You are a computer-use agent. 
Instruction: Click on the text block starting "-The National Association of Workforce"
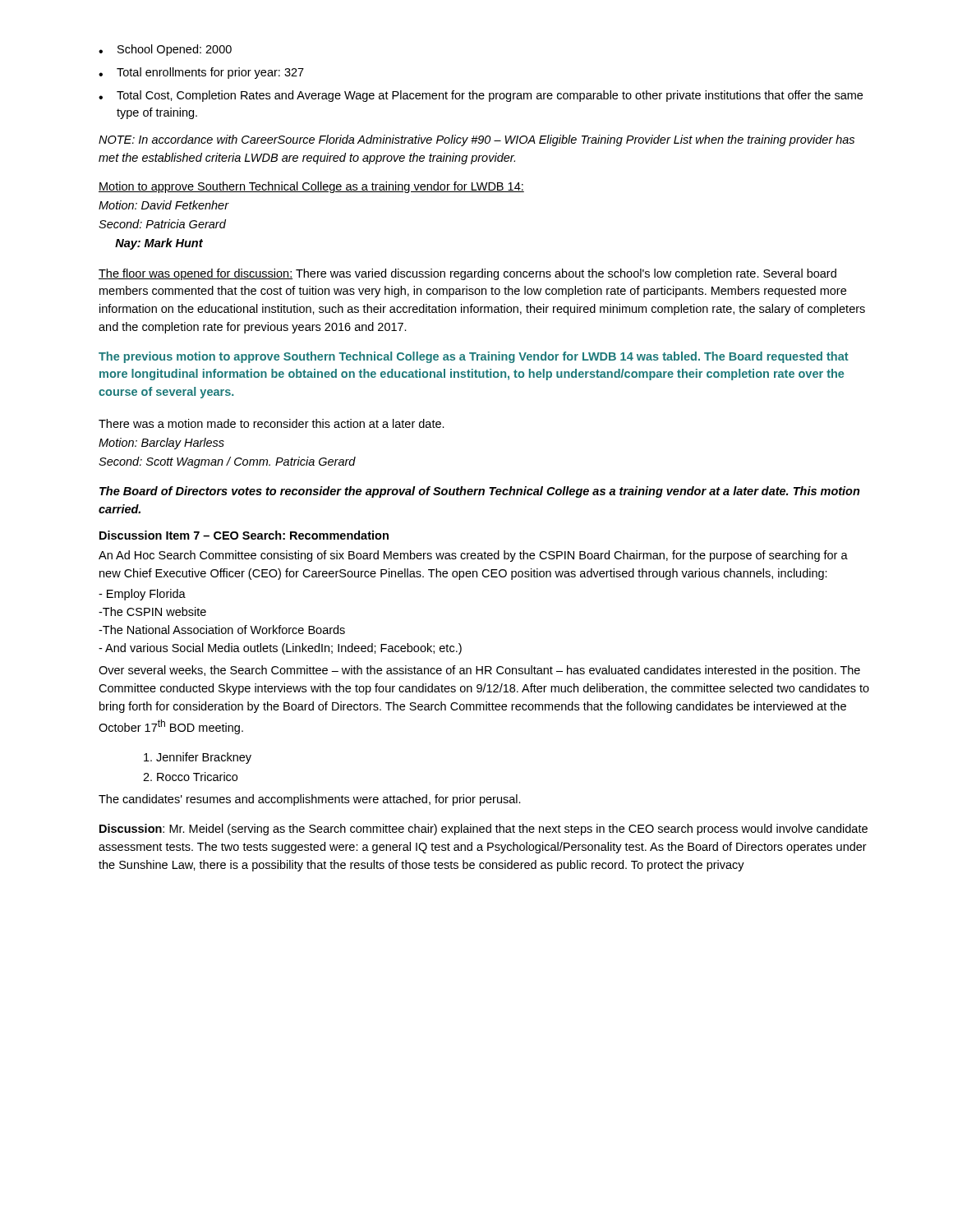click(222, 630)
